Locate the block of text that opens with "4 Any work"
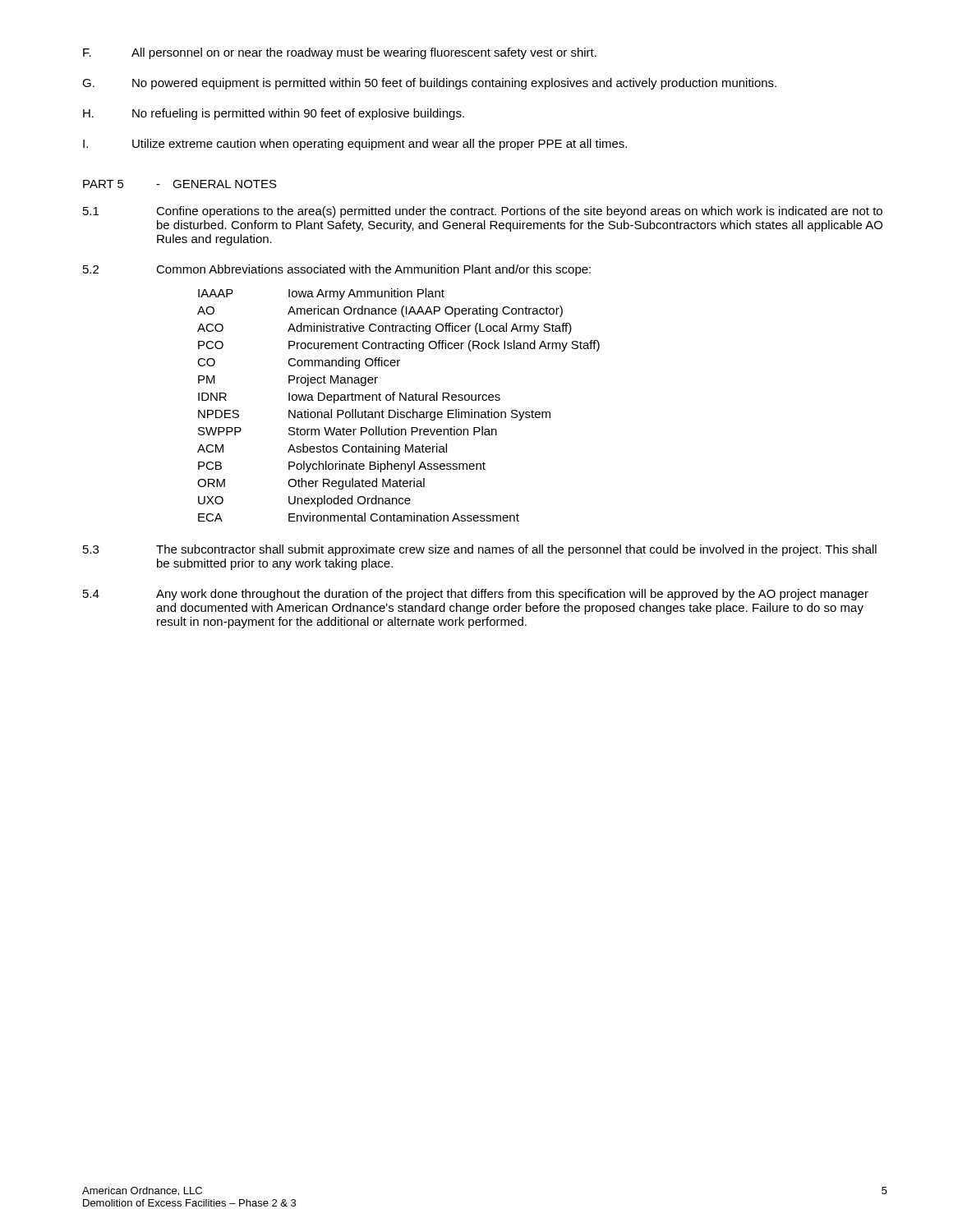Screen dimensions: 1232x953 click(485, 607)
